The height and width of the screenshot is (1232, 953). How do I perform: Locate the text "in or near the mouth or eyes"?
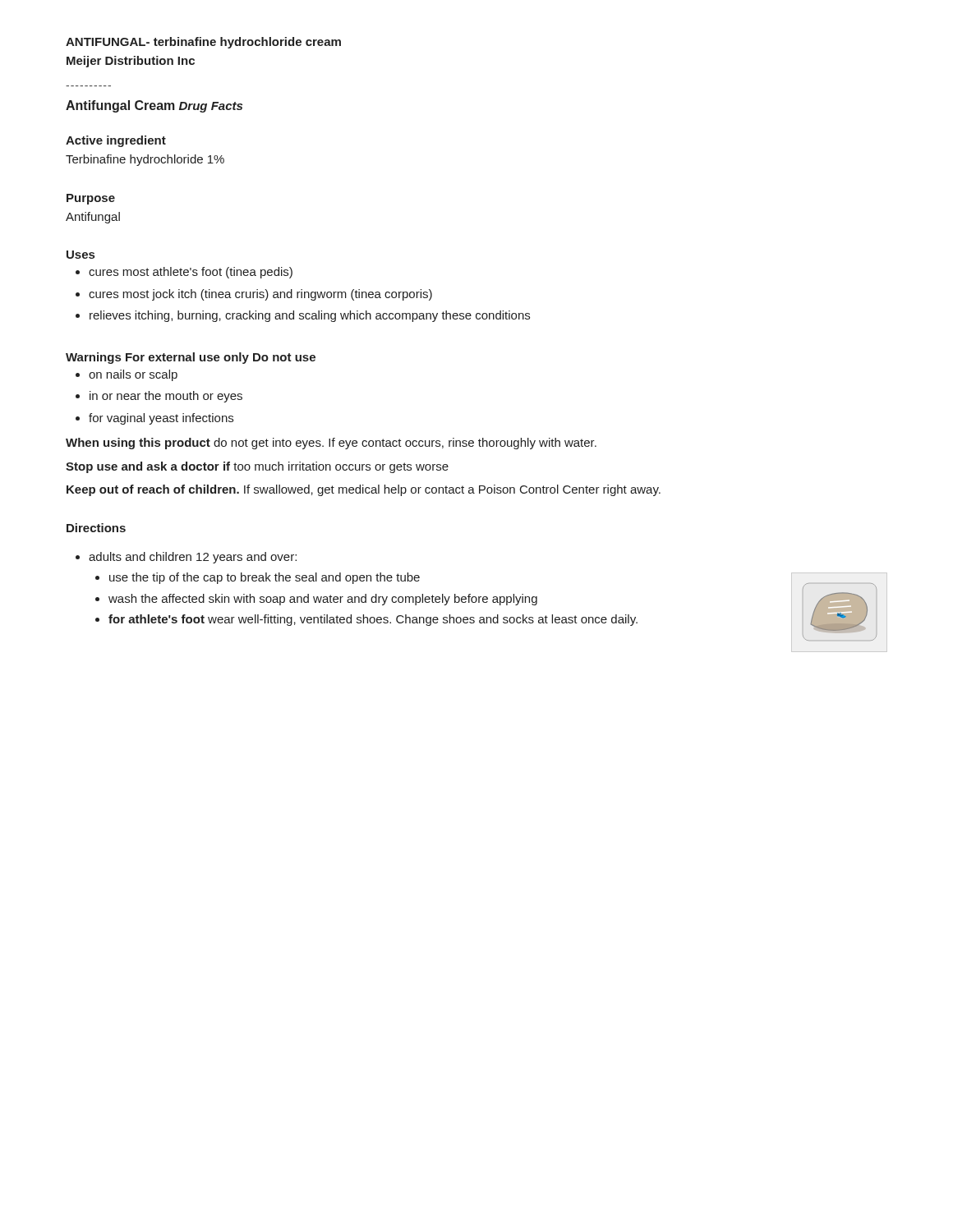[x=159, y=397]
